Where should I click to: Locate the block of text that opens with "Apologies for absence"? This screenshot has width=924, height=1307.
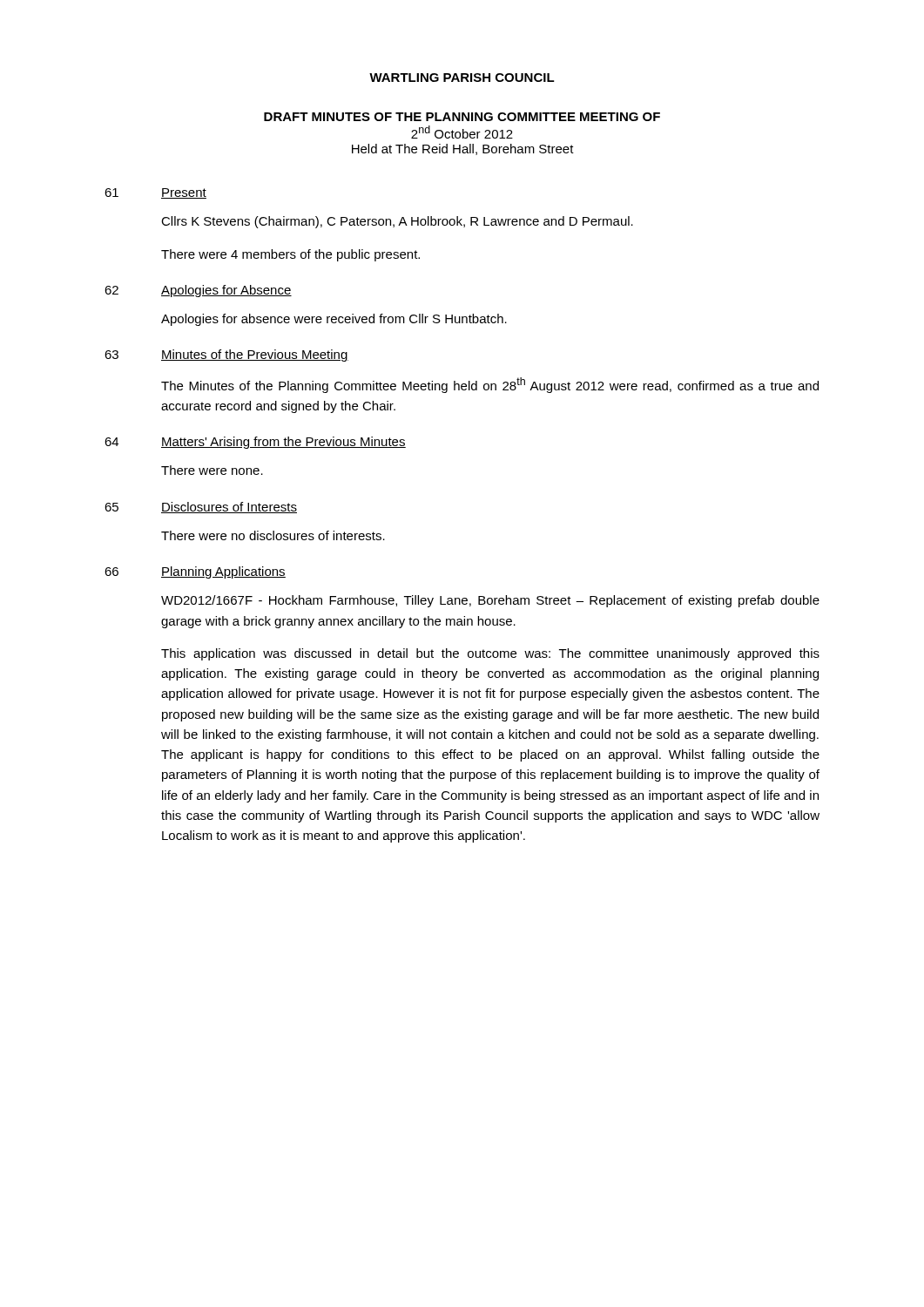click(x=334, y=318)
